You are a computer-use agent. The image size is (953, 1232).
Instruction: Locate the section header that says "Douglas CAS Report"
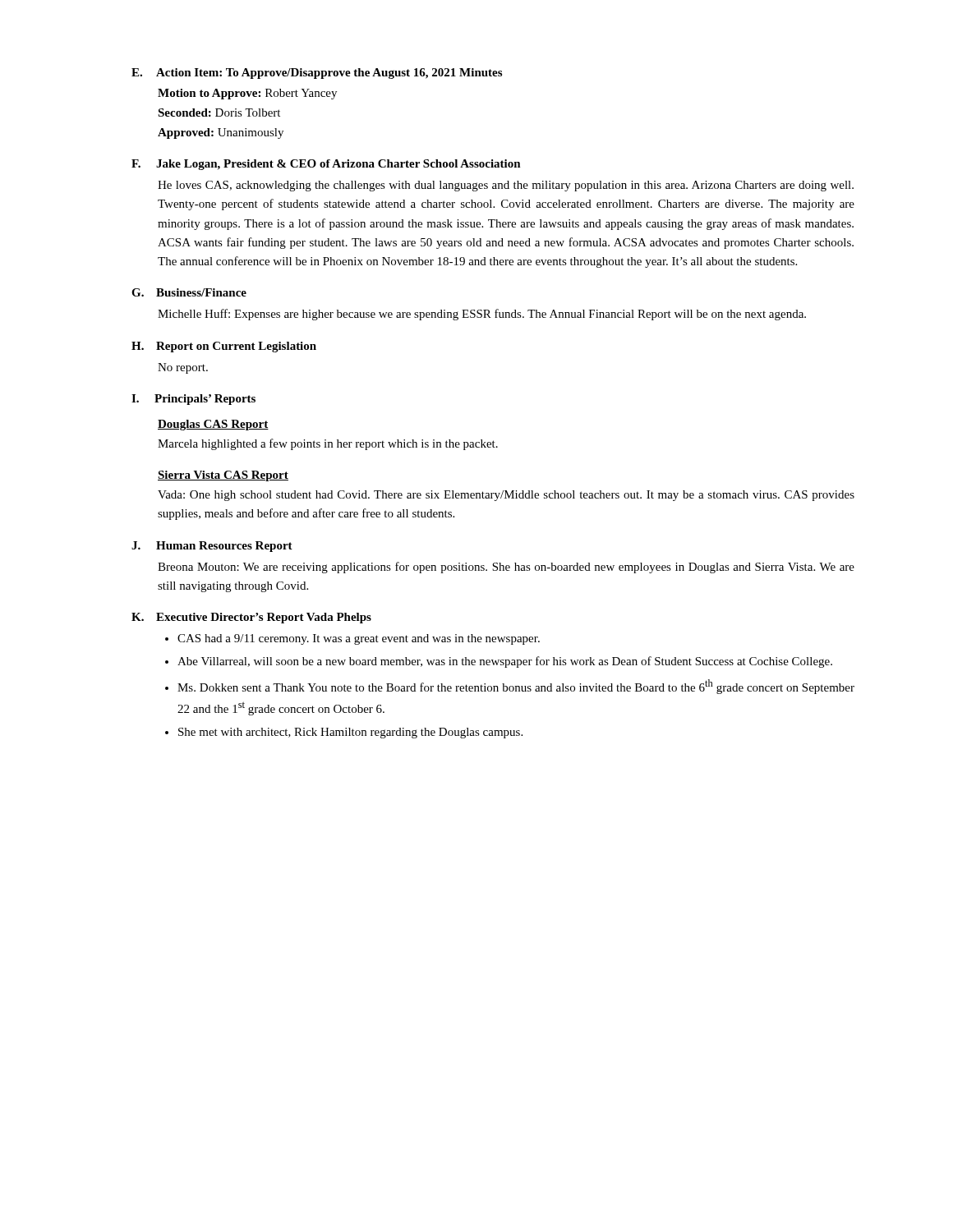click(213, 424)
